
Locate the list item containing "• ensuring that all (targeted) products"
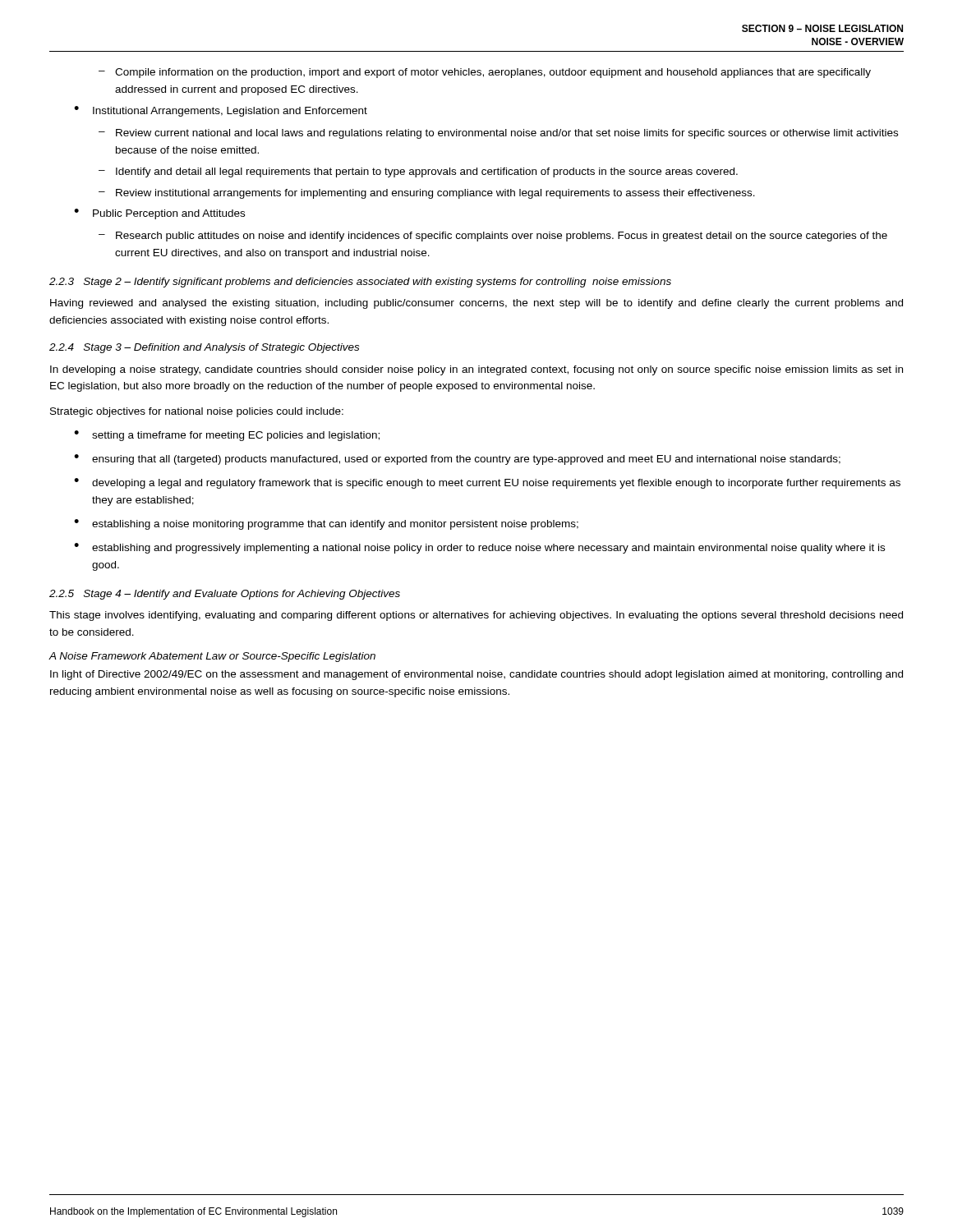(x=489, y=460)
